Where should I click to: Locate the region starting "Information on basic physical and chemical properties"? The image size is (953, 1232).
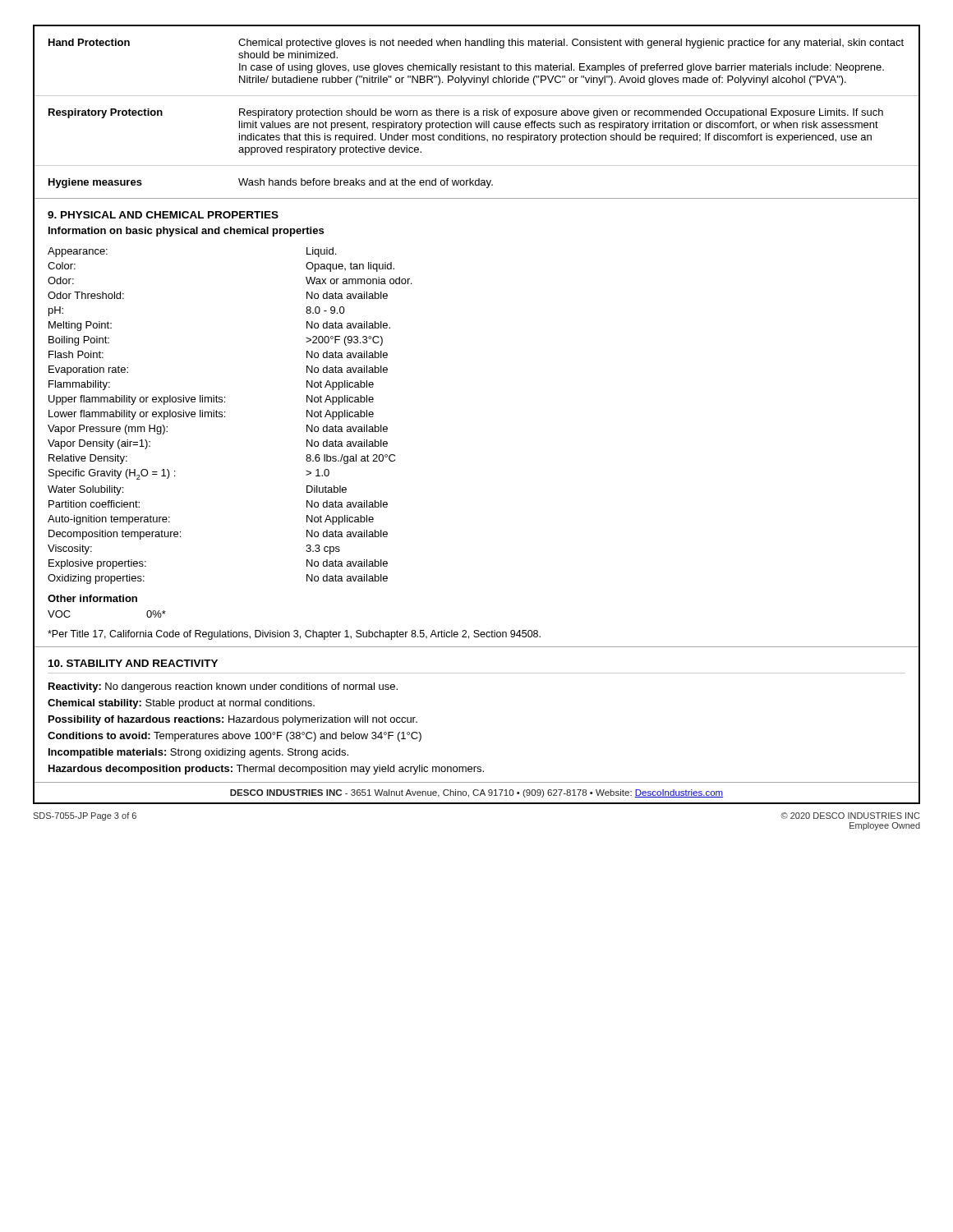[186, 230]
